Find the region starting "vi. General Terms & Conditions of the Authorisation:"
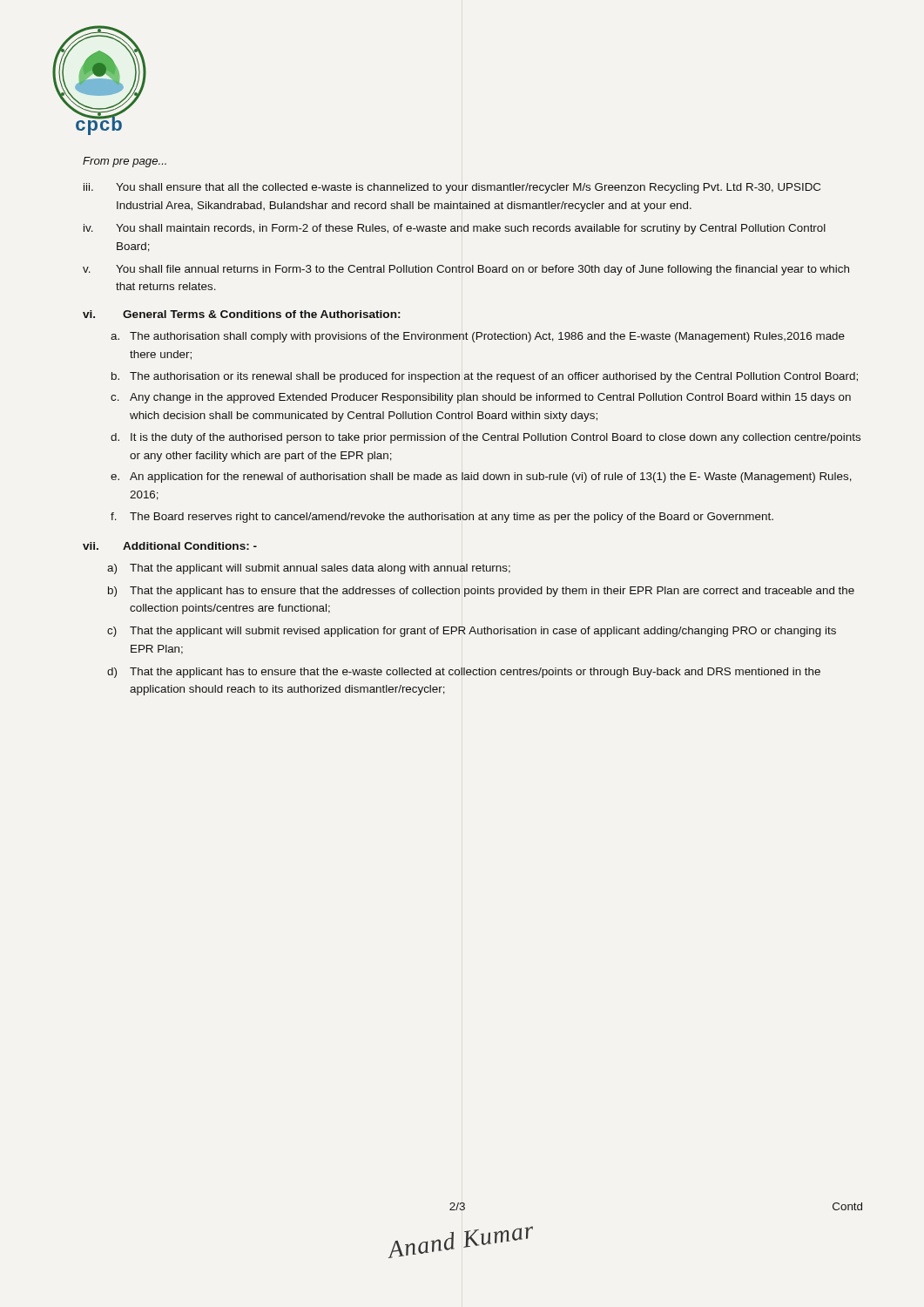 point(242,314)
